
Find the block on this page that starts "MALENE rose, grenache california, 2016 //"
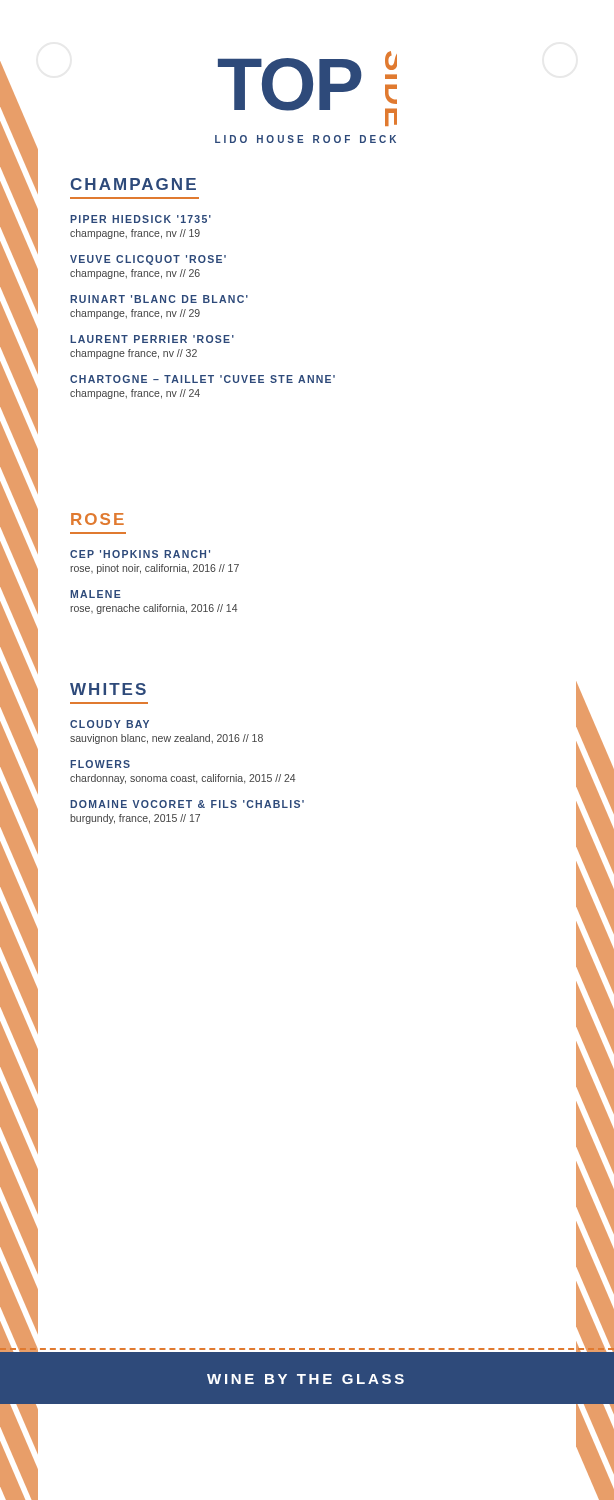tap(96, 594)
